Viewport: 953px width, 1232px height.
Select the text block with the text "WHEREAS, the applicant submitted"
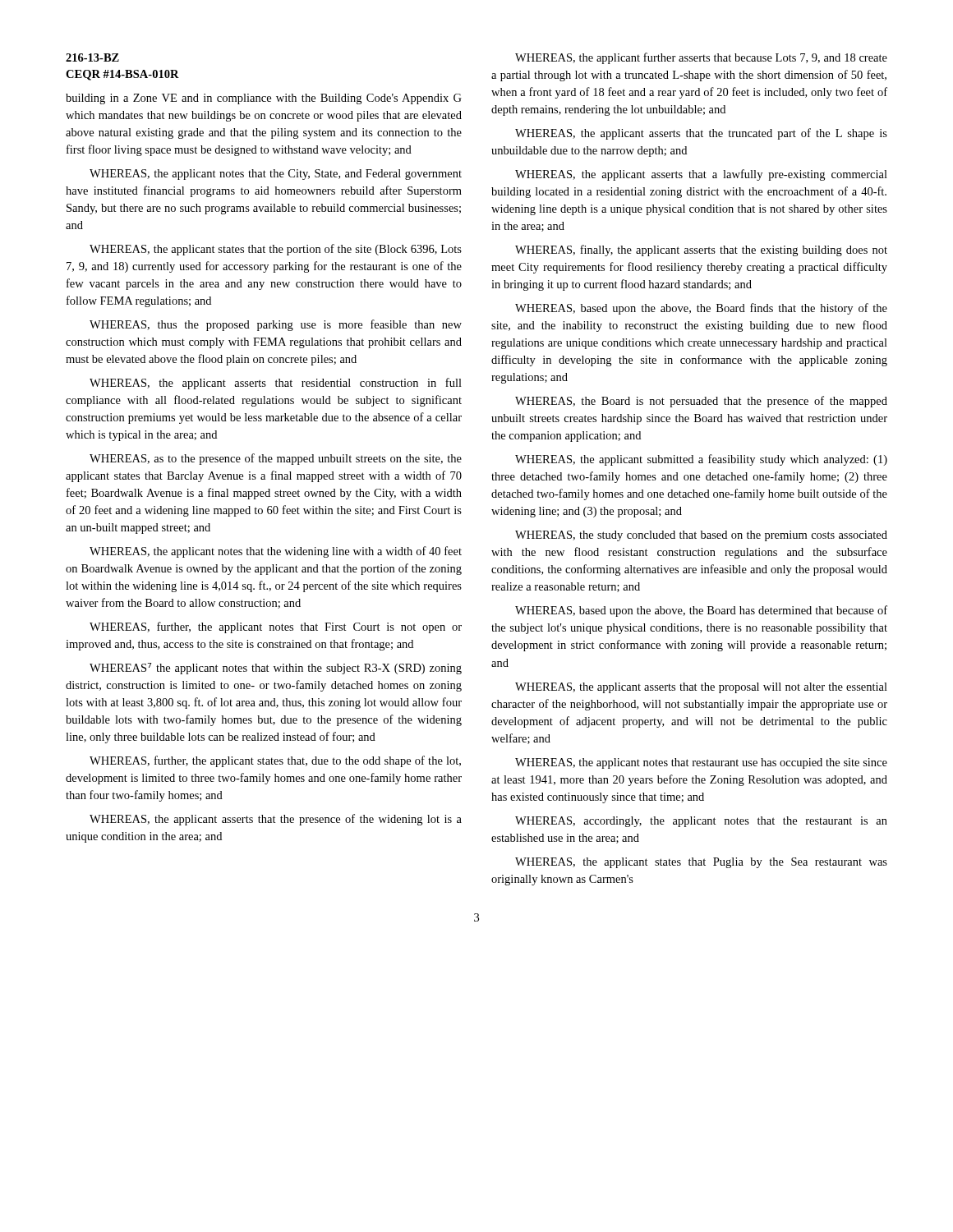click(689, 486)
